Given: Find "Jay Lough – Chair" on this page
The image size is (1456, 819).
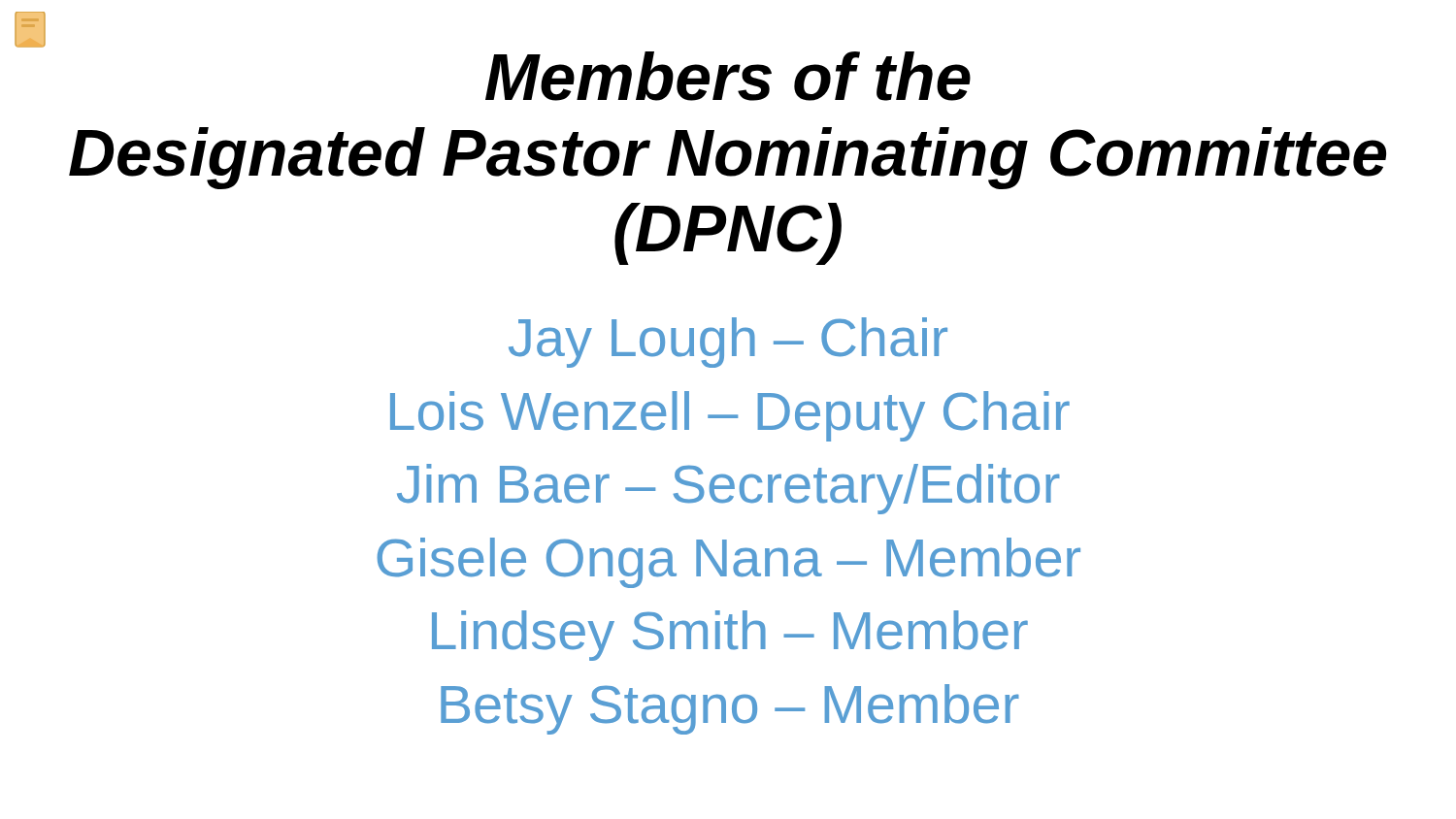Looking at the screenshot, I should pyautogui.click(x=728, y=338).
